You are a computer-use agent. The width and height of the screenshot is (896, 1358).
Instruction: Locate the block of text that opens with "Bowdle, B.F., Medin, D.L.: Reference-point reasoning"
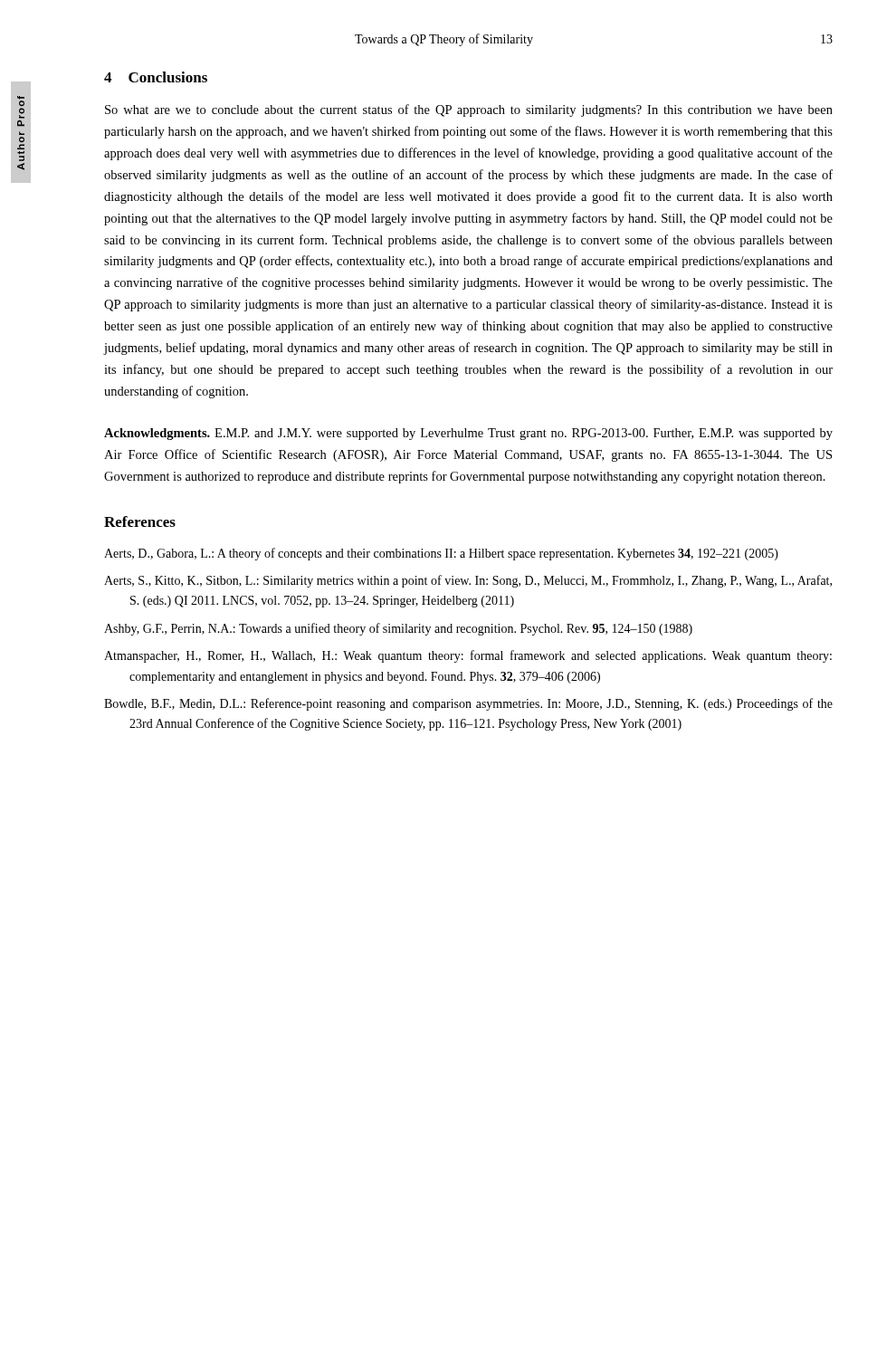click(x=468, y=714)
